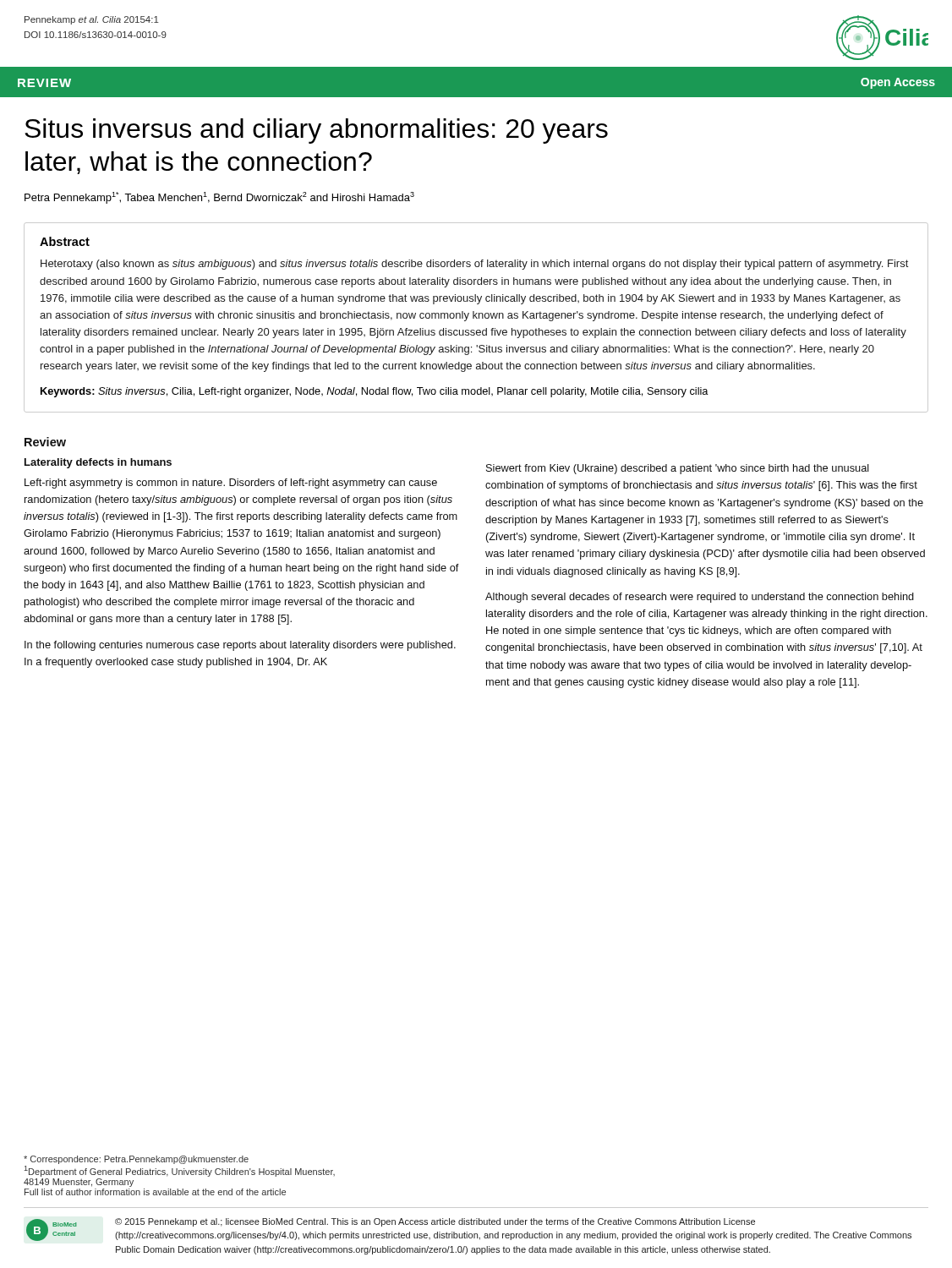Find the block on this page that starts "Heterotaxy (also known"

pos(474,315)
